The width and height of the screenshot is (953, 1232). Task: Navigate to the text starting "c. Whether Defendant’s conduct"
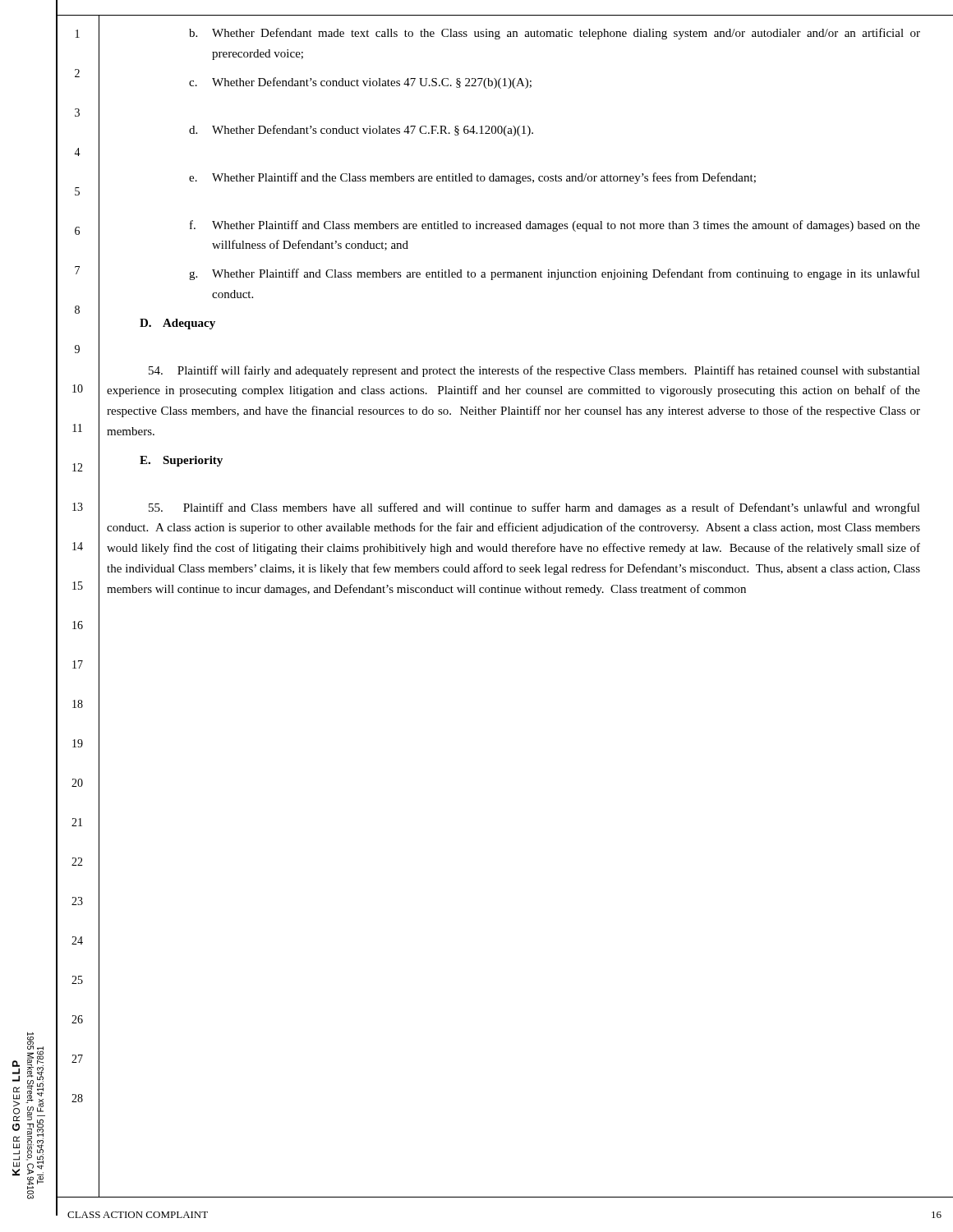point(513,92)
